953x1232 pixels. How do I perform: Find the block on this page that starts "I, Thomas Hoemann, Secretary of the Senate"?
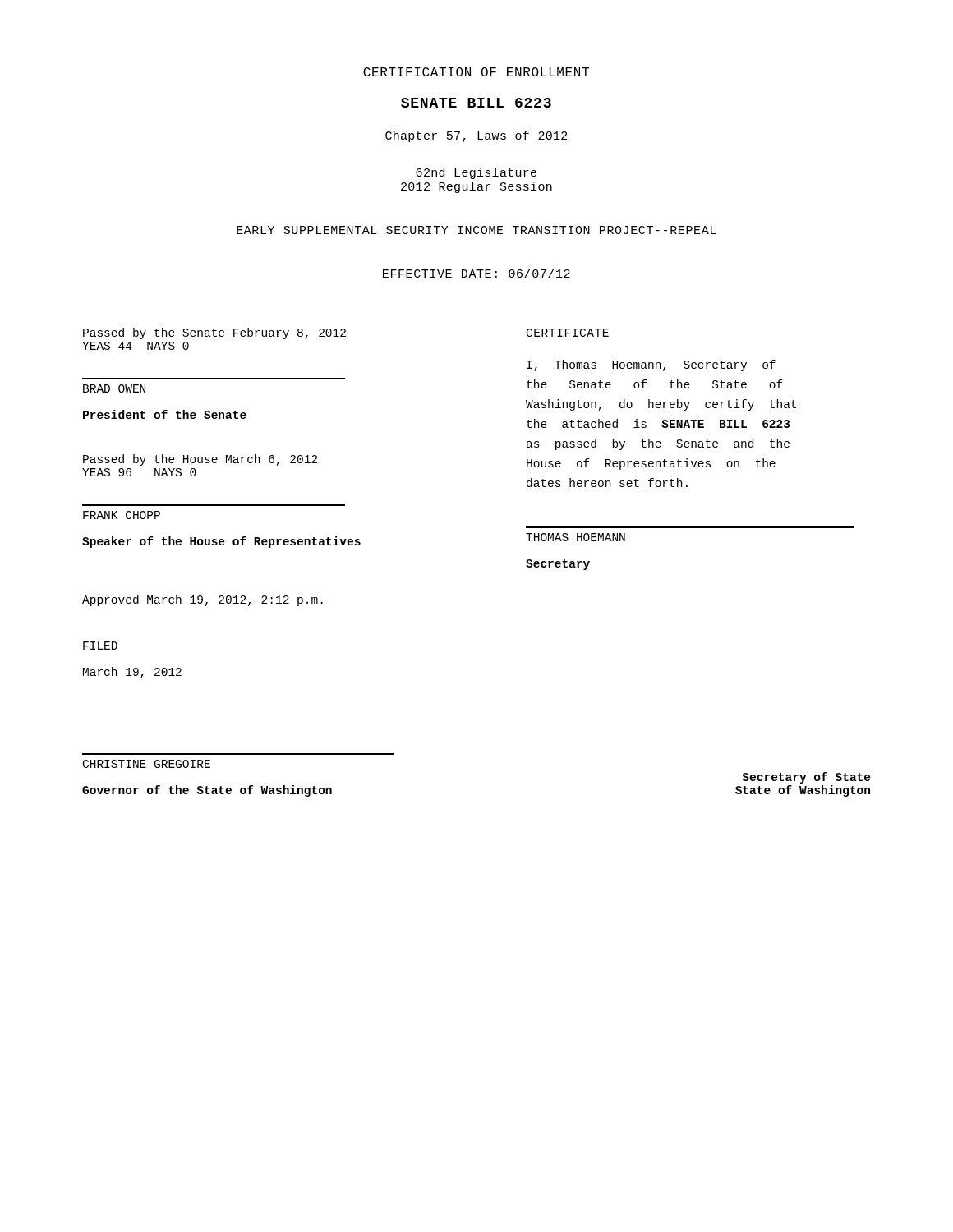pos(662,424)
